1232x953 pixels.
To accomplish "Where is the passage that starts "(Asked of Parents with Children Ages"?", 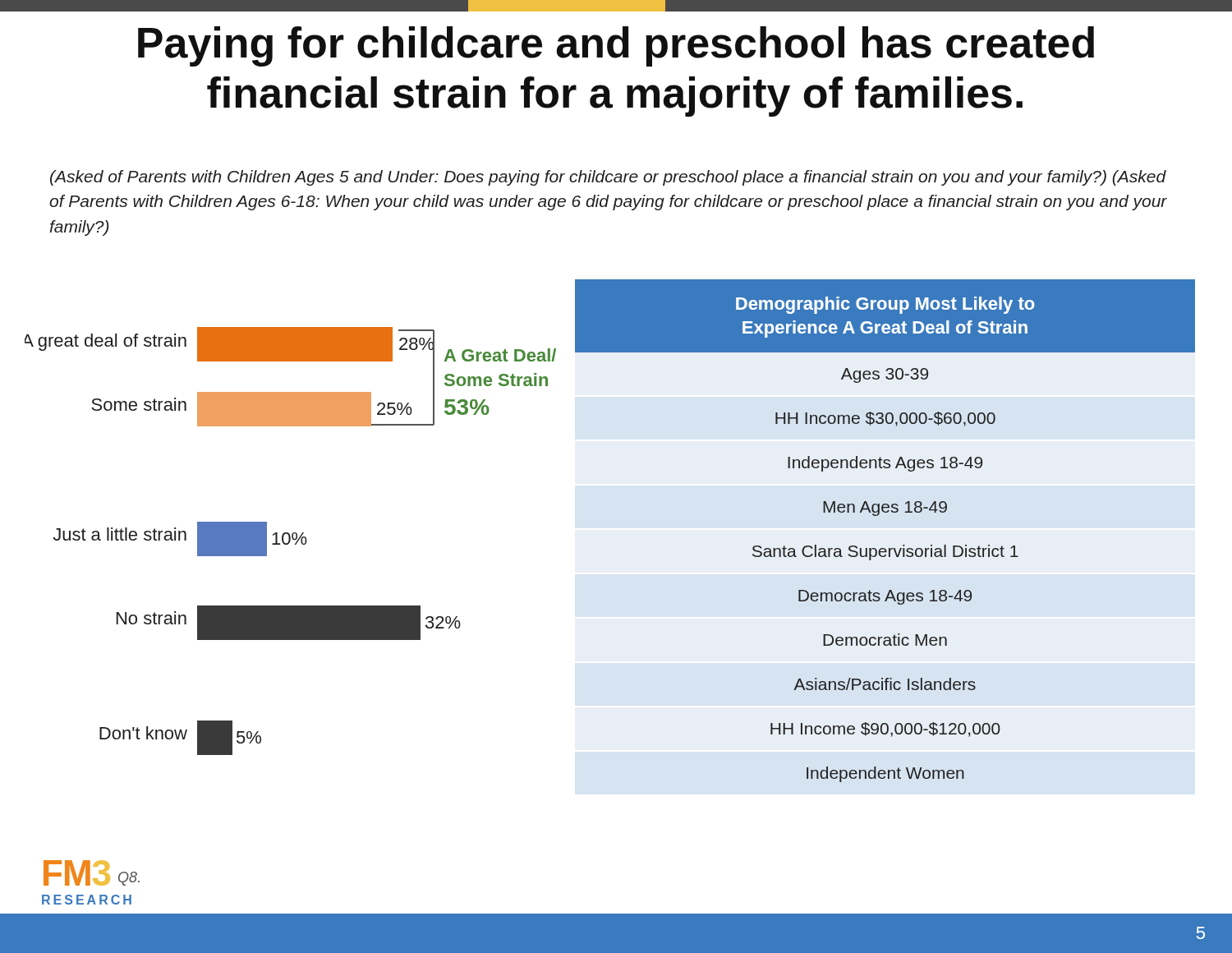I will pos(608,201).
